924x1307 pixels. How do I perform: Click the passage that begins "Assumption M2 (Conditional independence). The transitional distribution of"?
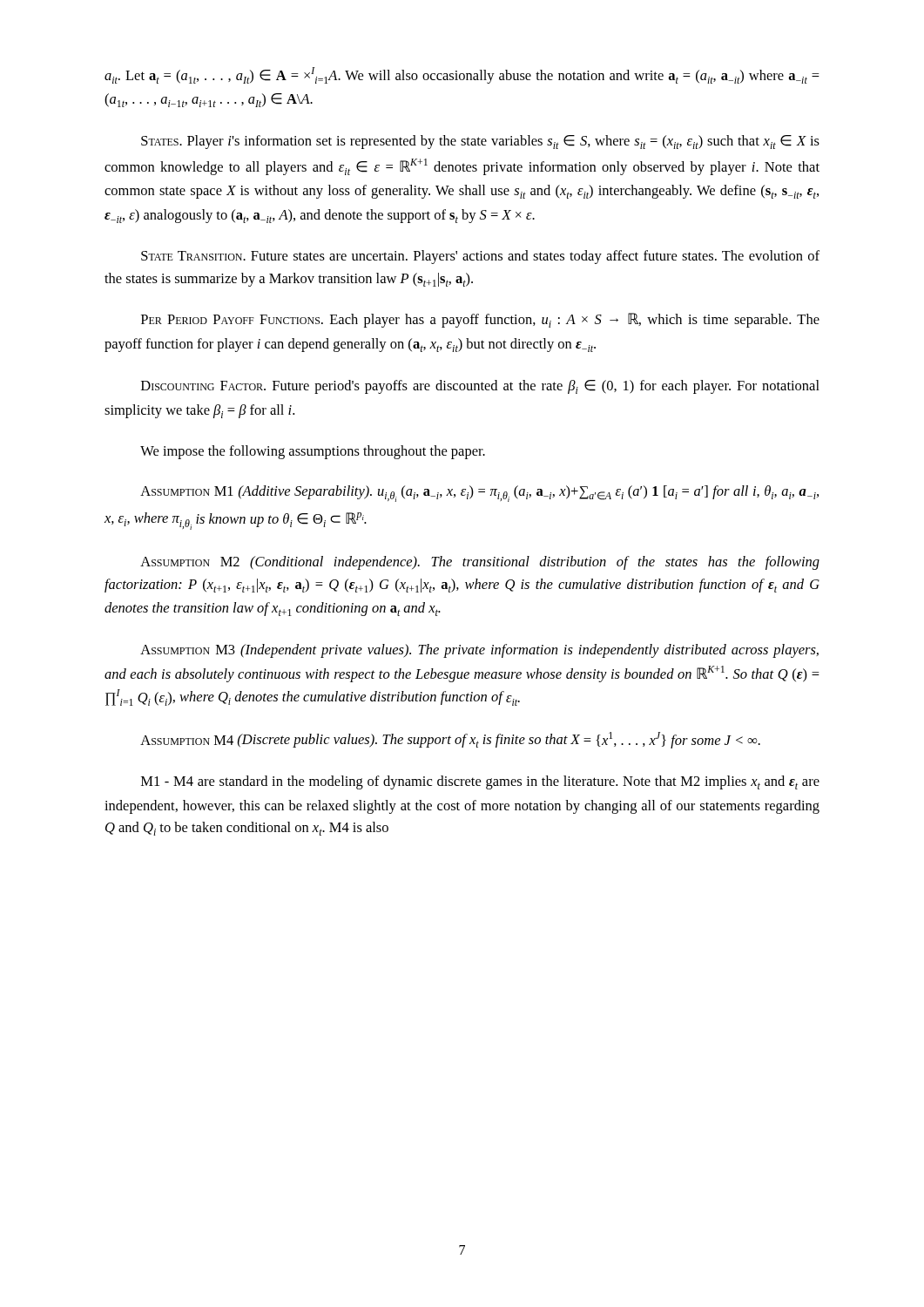pyautogui.click(x=462, y=586)
